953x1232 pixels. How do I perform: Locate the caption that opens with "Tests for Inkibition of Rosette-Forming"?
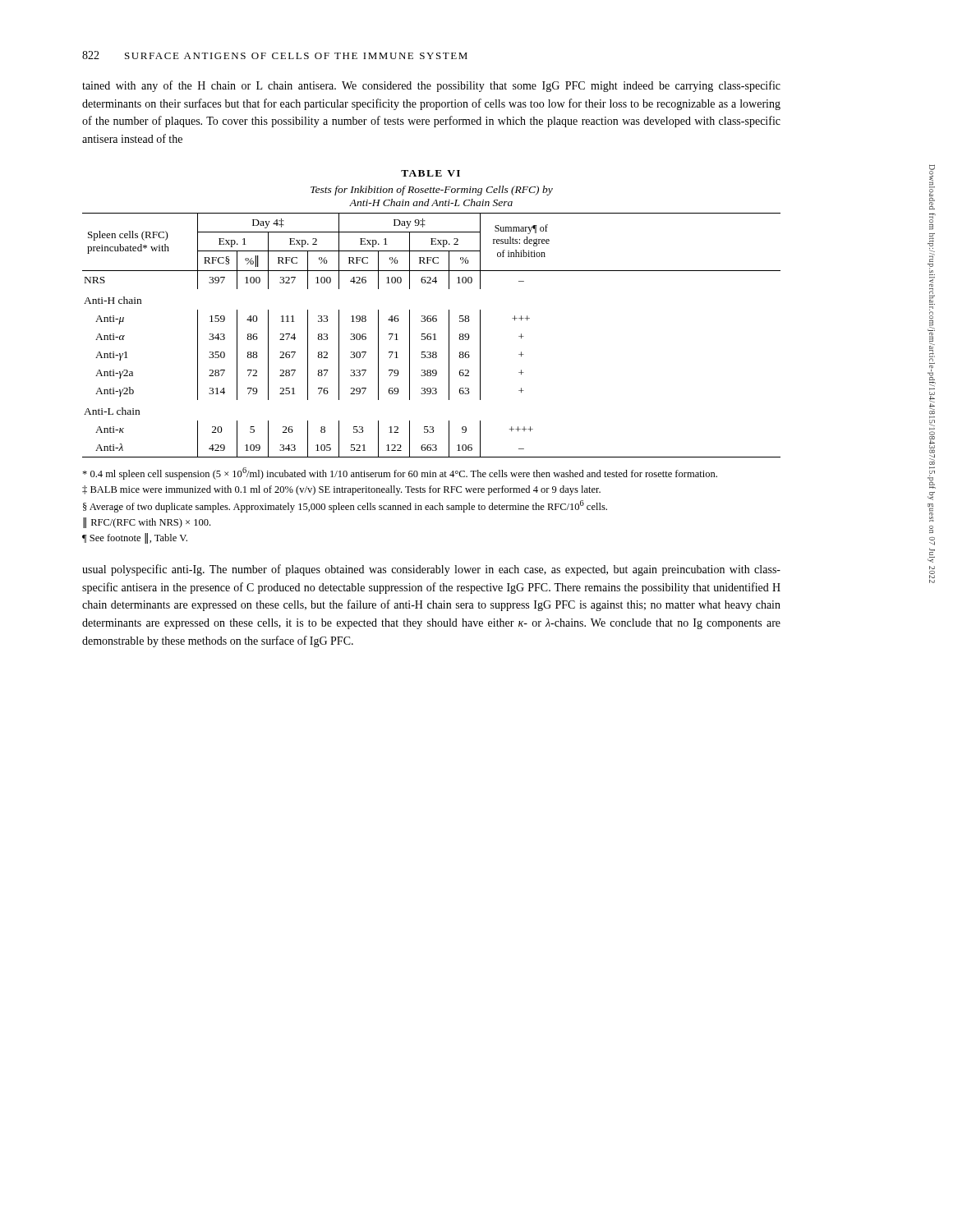[431, 196]
